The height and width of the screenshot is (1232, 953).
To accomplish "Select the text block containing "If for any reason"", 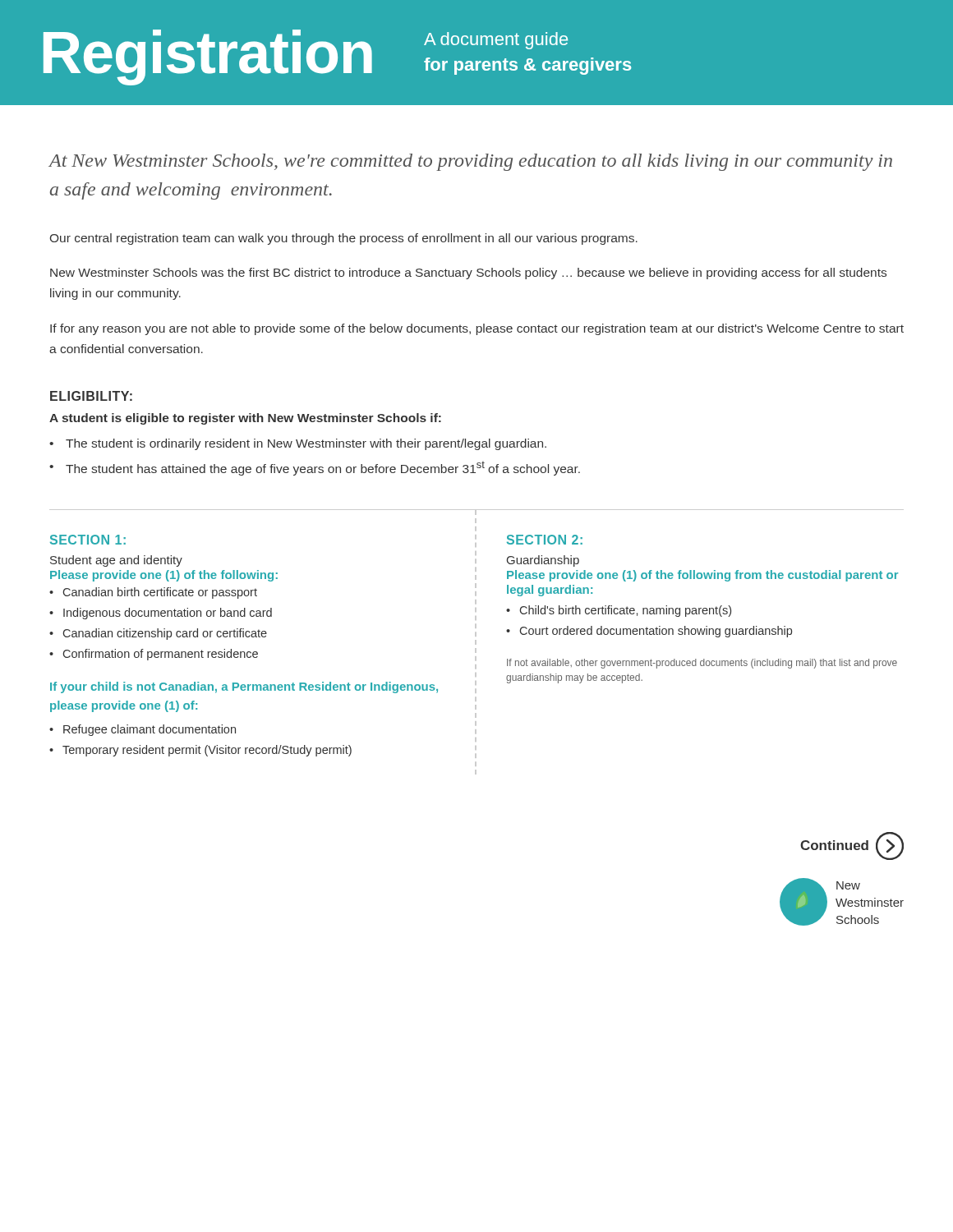I will (476, 338).
